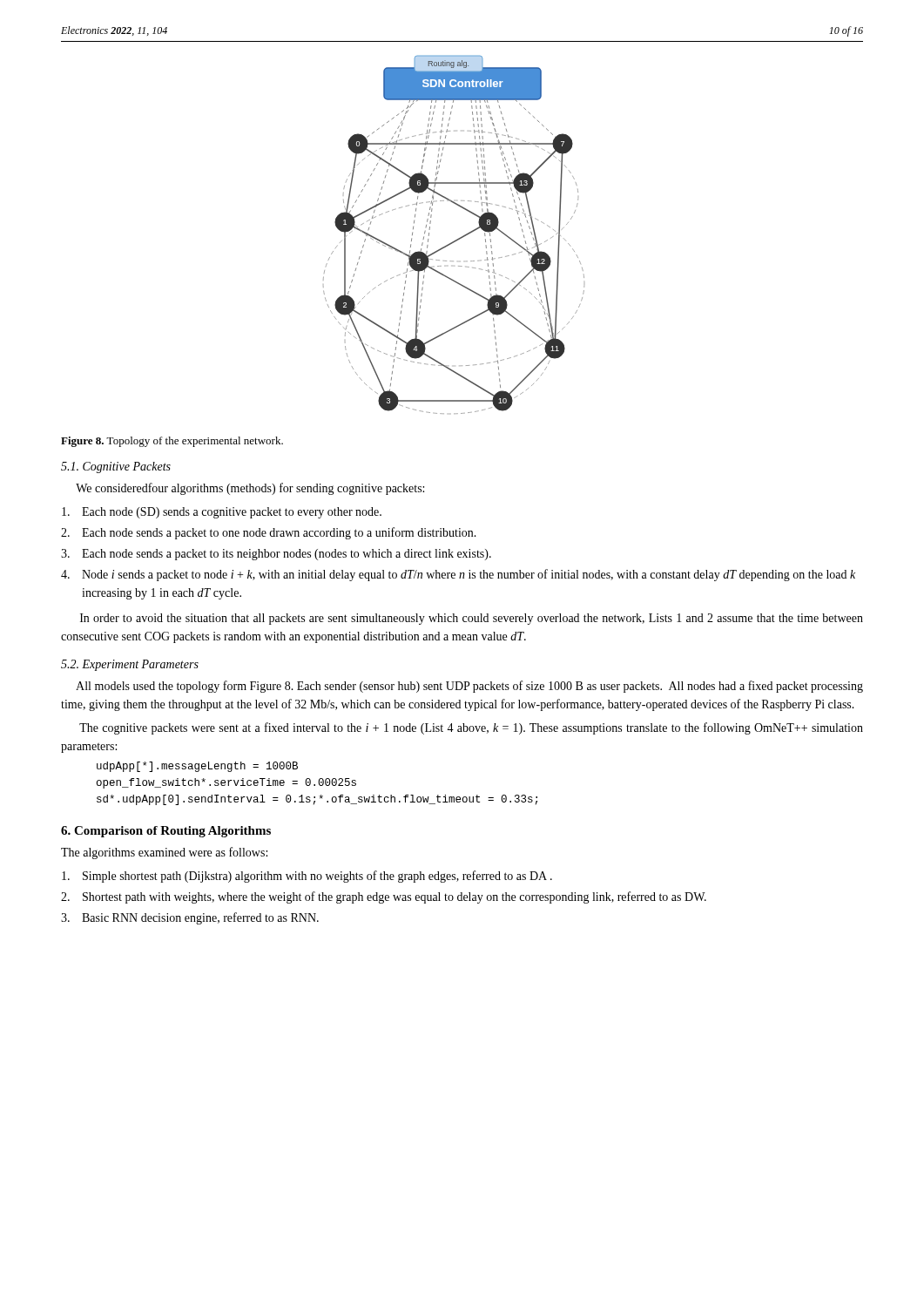Click on the network graph
This screenshot has height=1307, width=924.
[462, 240]
